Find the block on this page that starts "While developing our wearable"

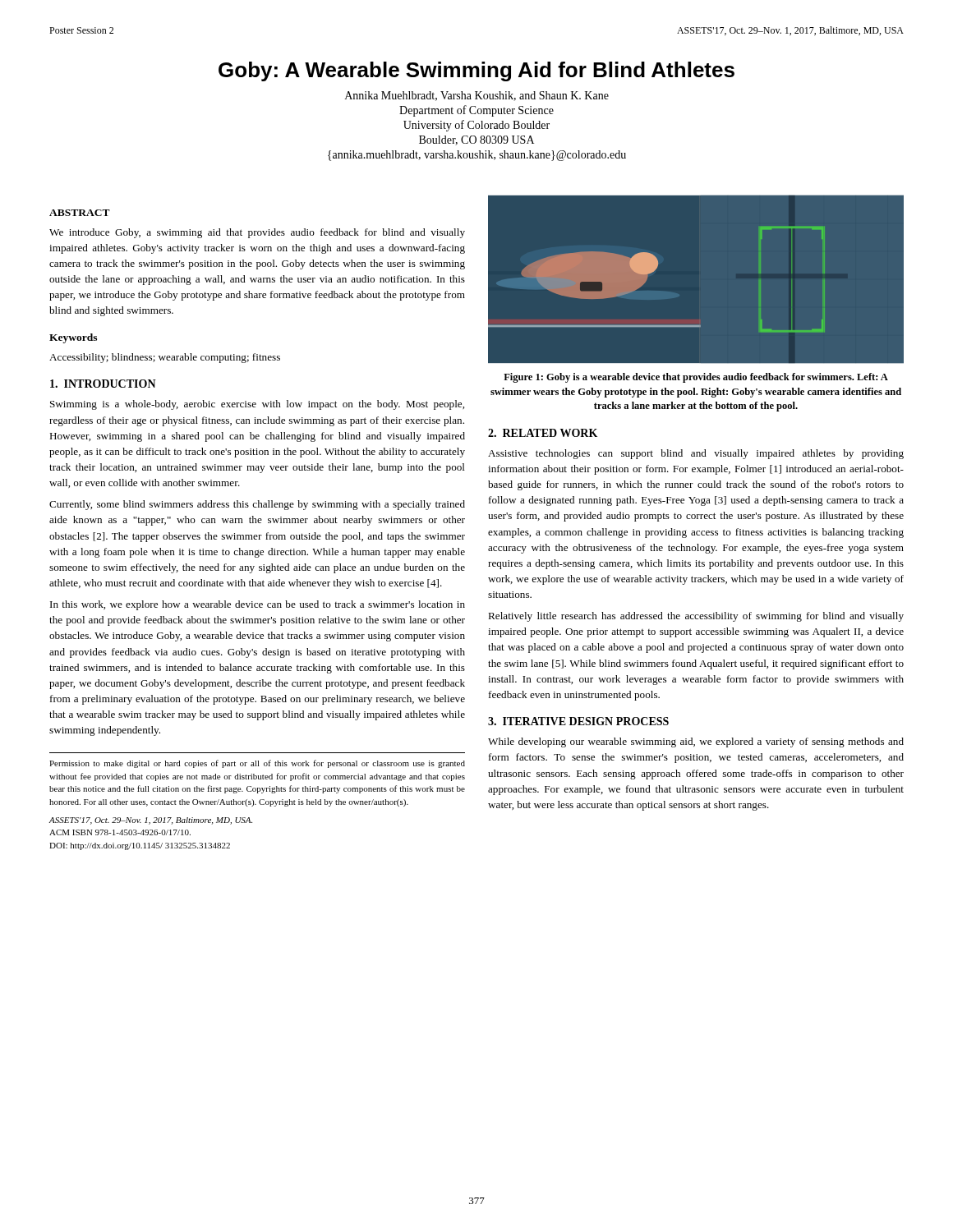[696, 773]
